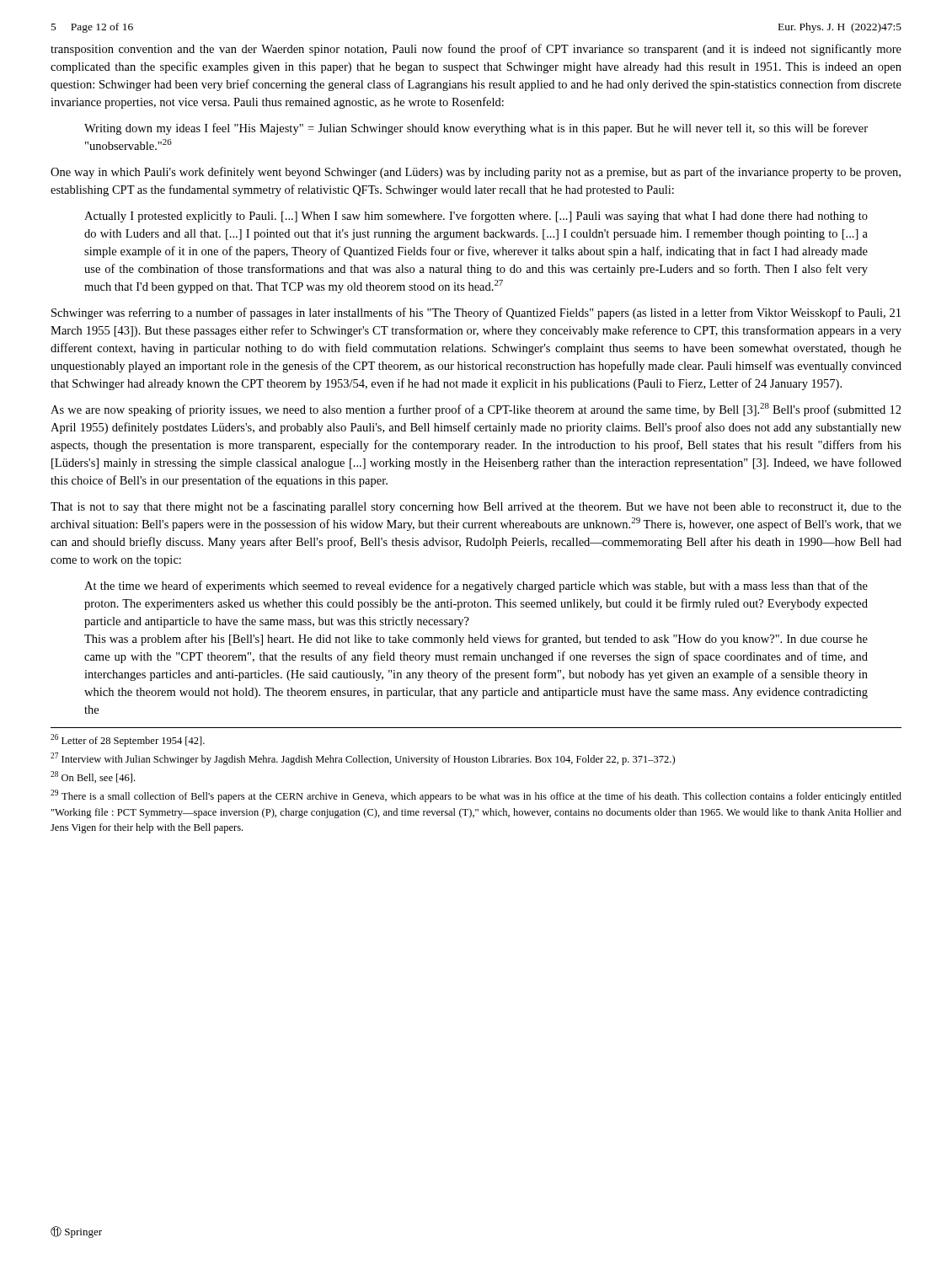This screenshot has width=952, height=1264.
Task: Locate the block starting "Actually I protested explicitly to Pauli. [...]"
Action: pos(476,251)
